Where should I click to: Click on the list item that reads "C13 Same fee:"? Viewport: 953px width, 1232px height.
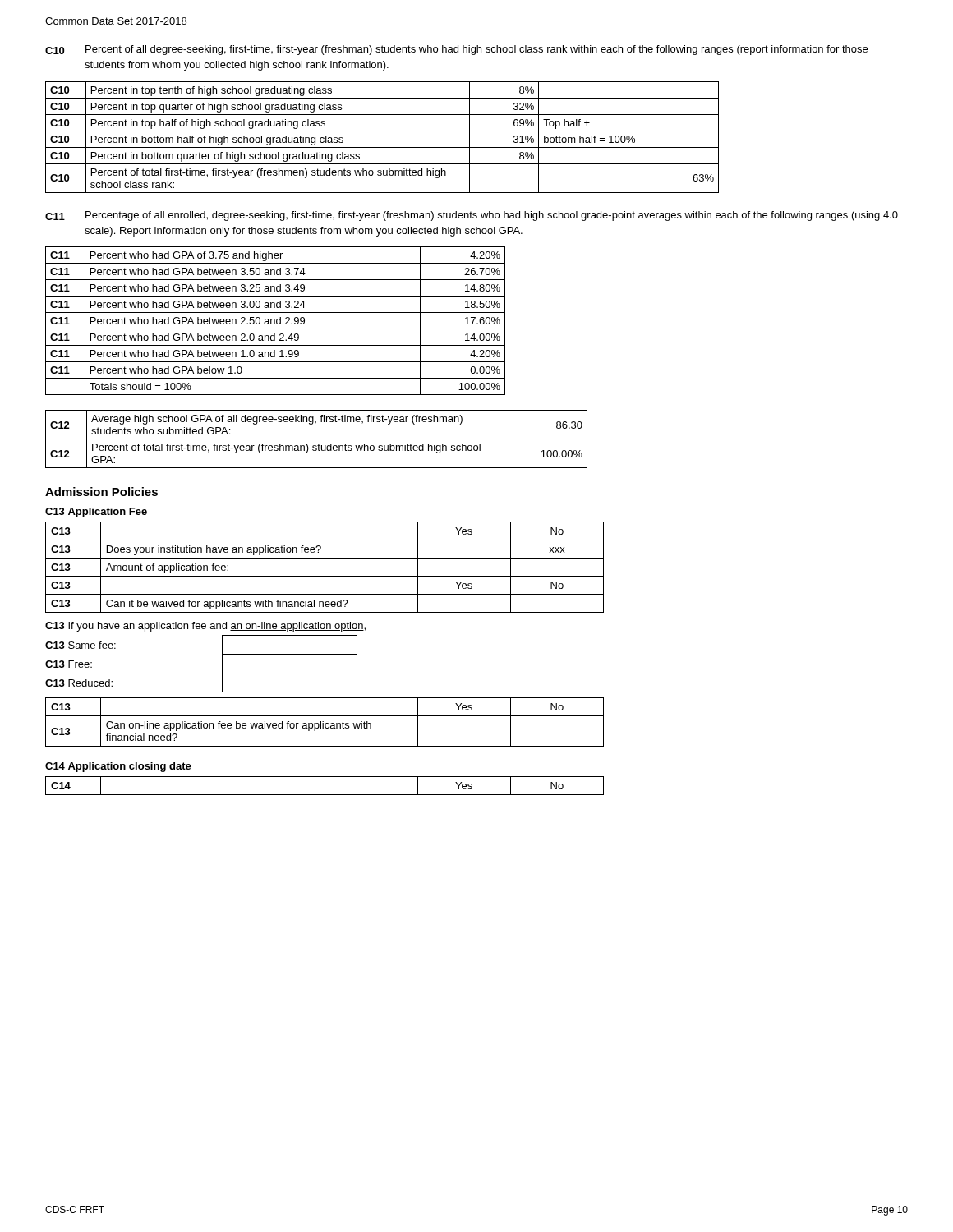pyautogui.click(x=81, y=645)
